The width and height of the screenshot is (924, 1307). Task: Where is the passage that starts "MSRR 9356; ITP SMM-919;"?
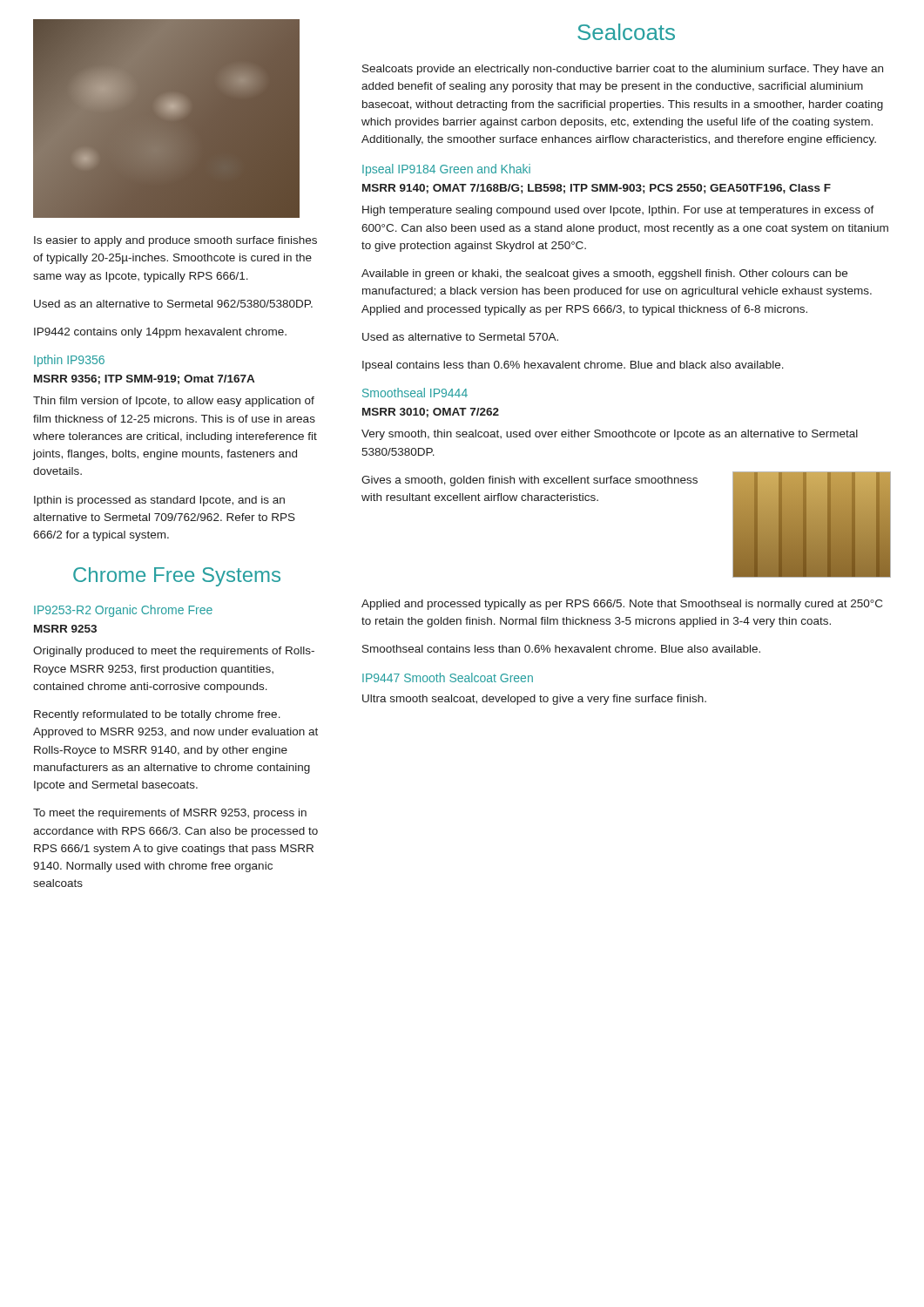point(144,379)
